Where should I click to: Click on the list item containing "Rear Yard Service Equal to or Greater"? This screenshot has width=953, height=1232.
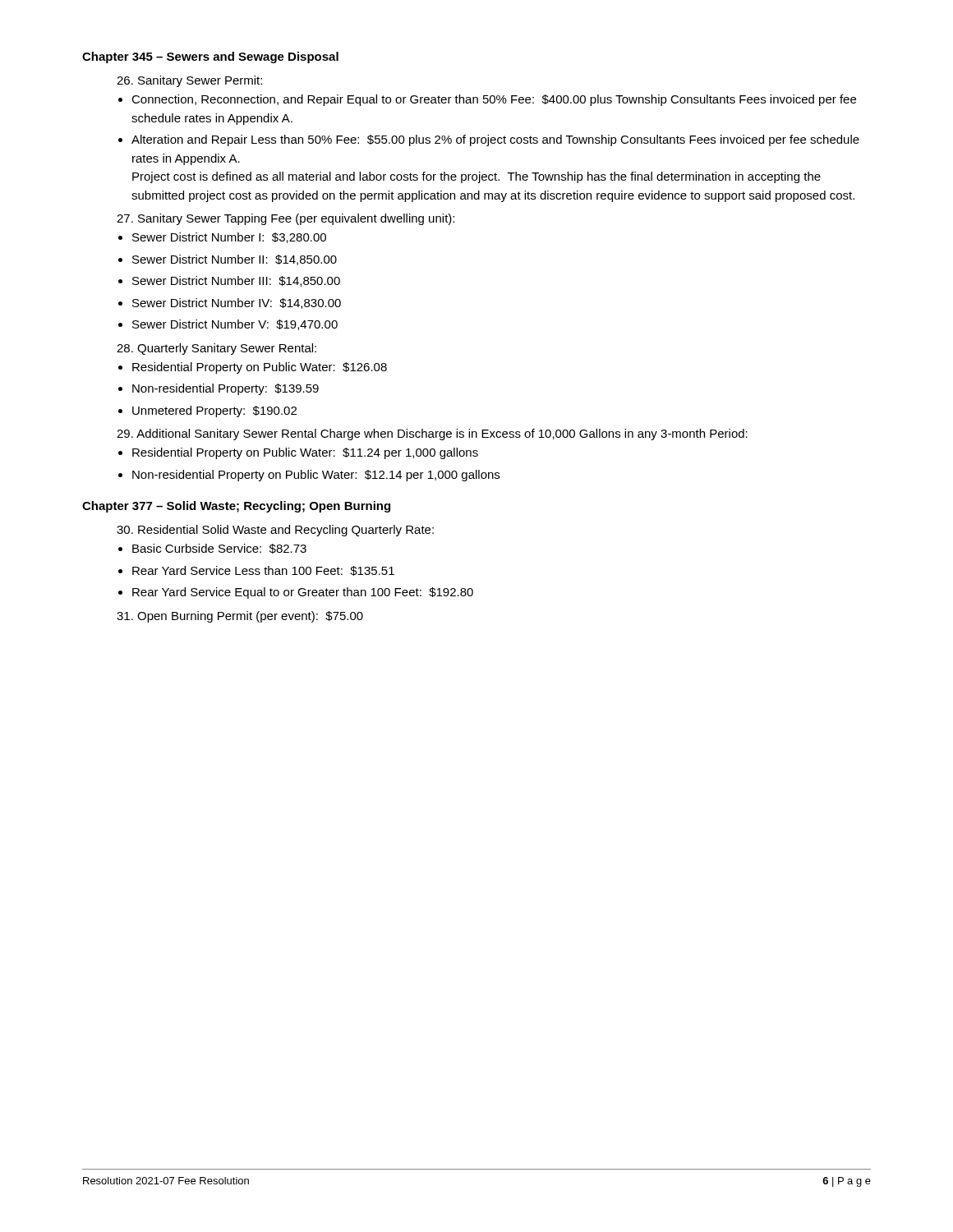pyautogui.click(x=302, y=592)
